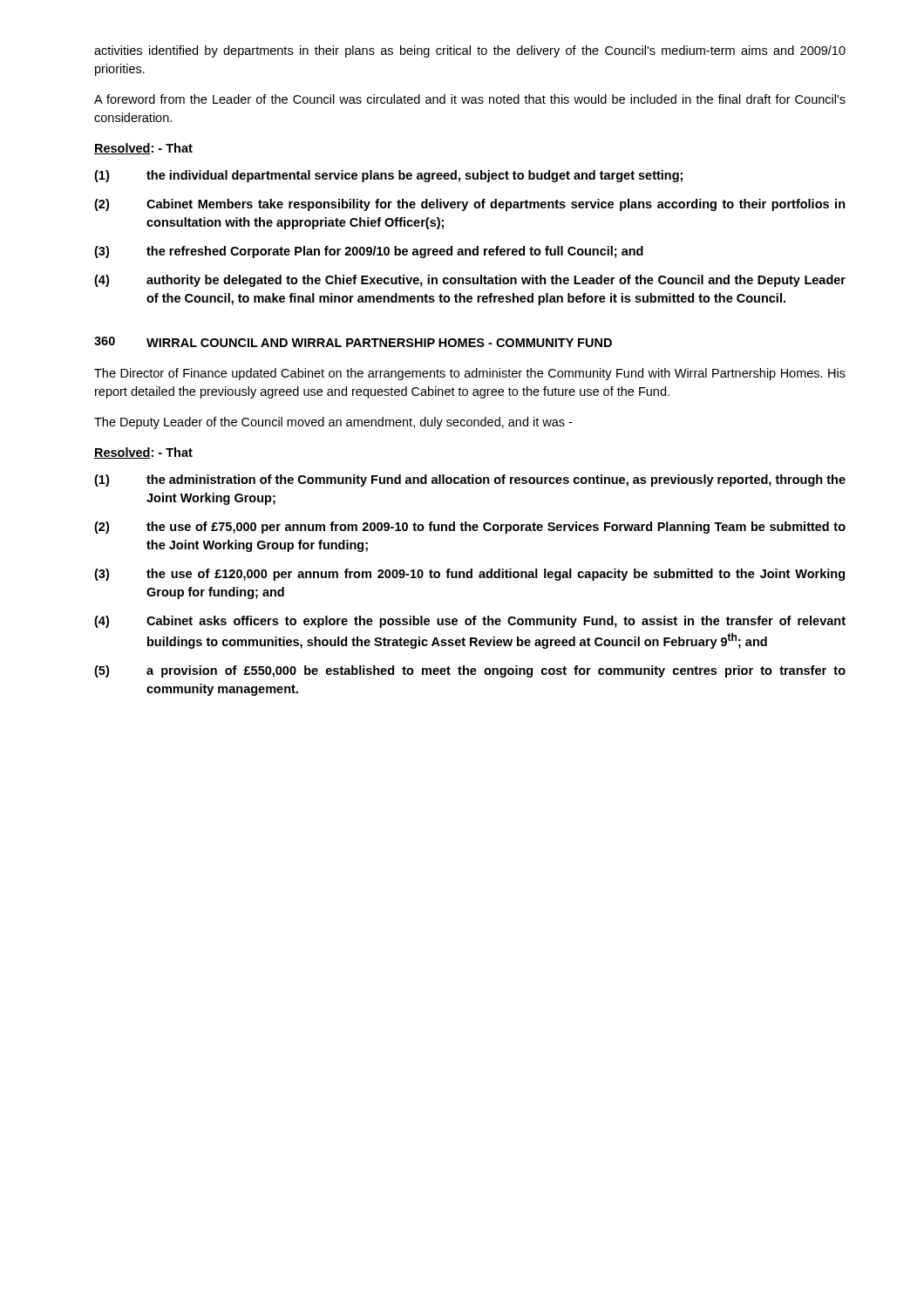The width and height of the screenshot is (924, 1308).
Task: Find the section header on this page that starts "360 WIRRAL COUNCIL"
Action: pyautogui.click(x=470, y=343)
